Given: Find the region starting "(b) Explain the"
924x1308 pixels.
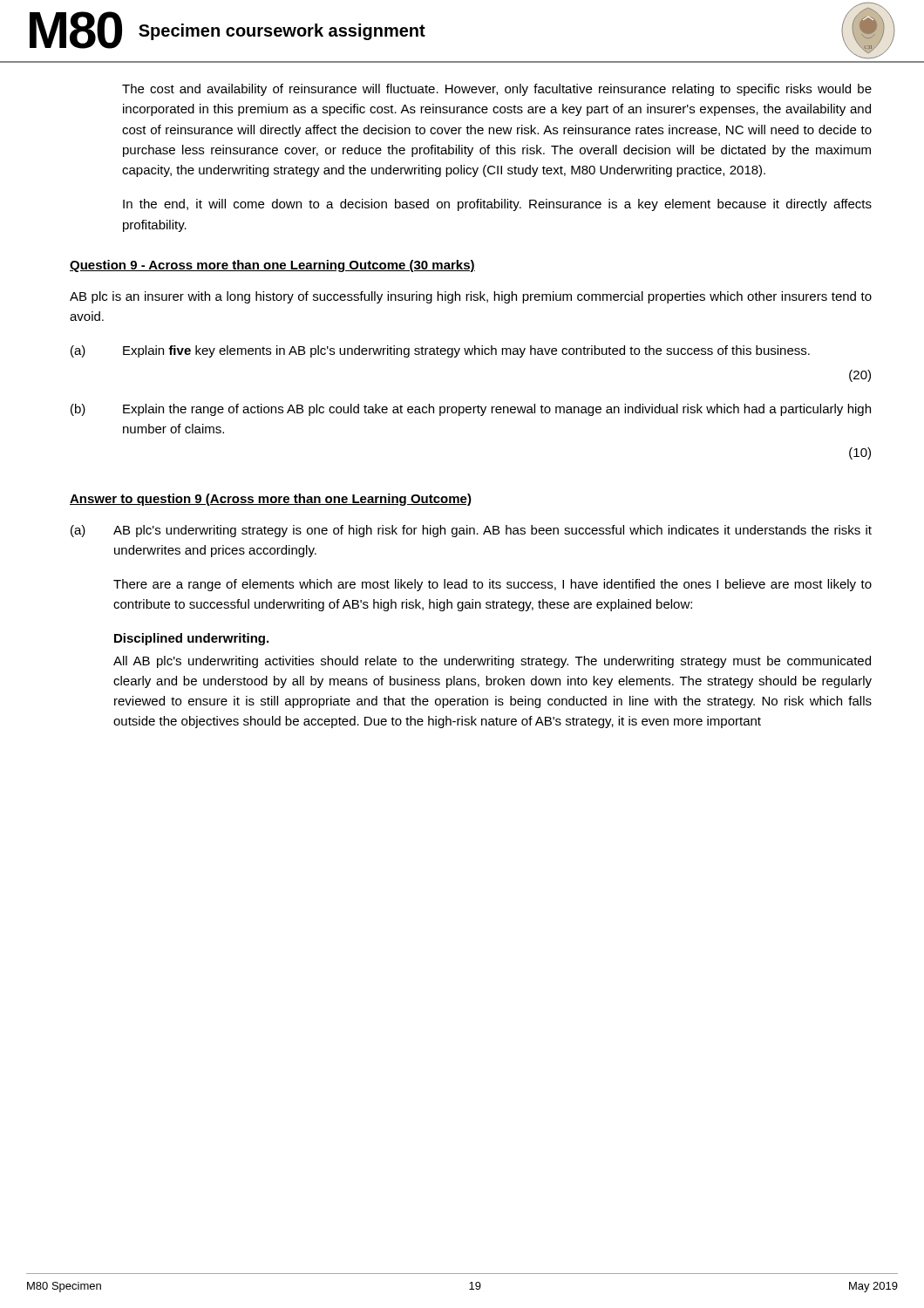Looking at the screenshot, I should pos(471,410).
